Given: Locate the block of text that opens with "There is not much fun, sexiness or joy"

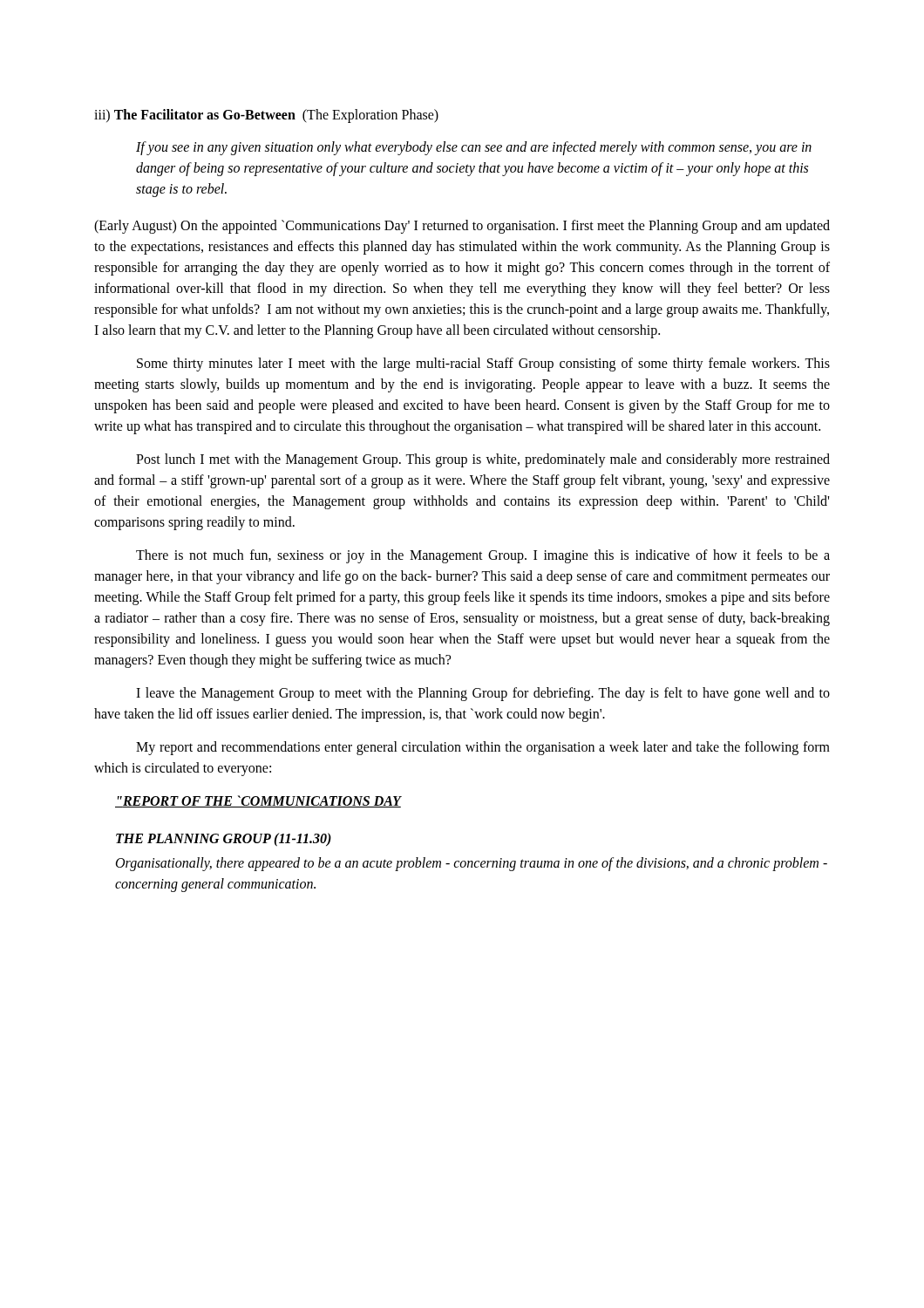Looking at the screenshot, I should pos(462,608).
